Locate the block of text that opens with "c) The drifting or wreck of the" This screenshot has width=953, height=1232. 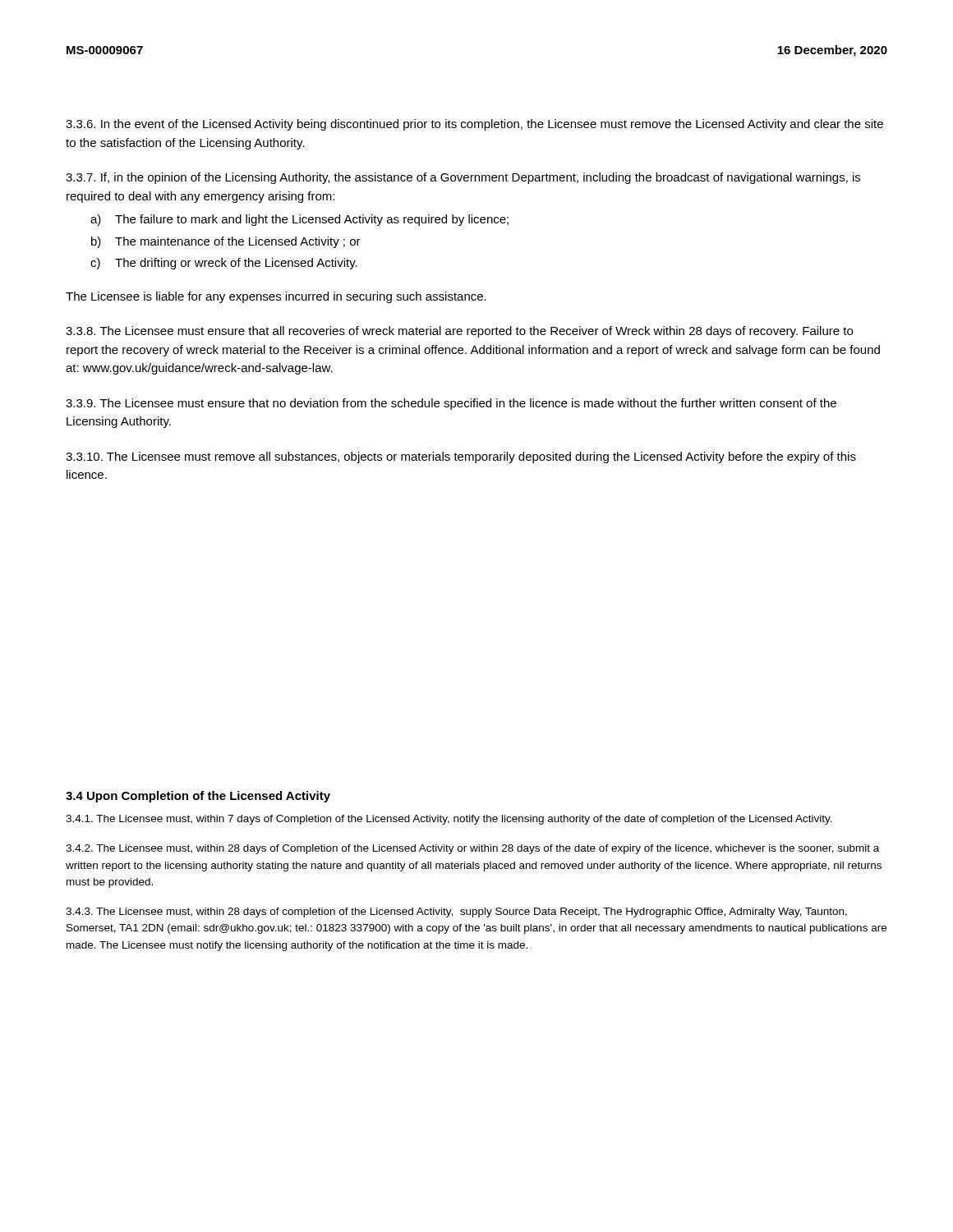(224, 263)
